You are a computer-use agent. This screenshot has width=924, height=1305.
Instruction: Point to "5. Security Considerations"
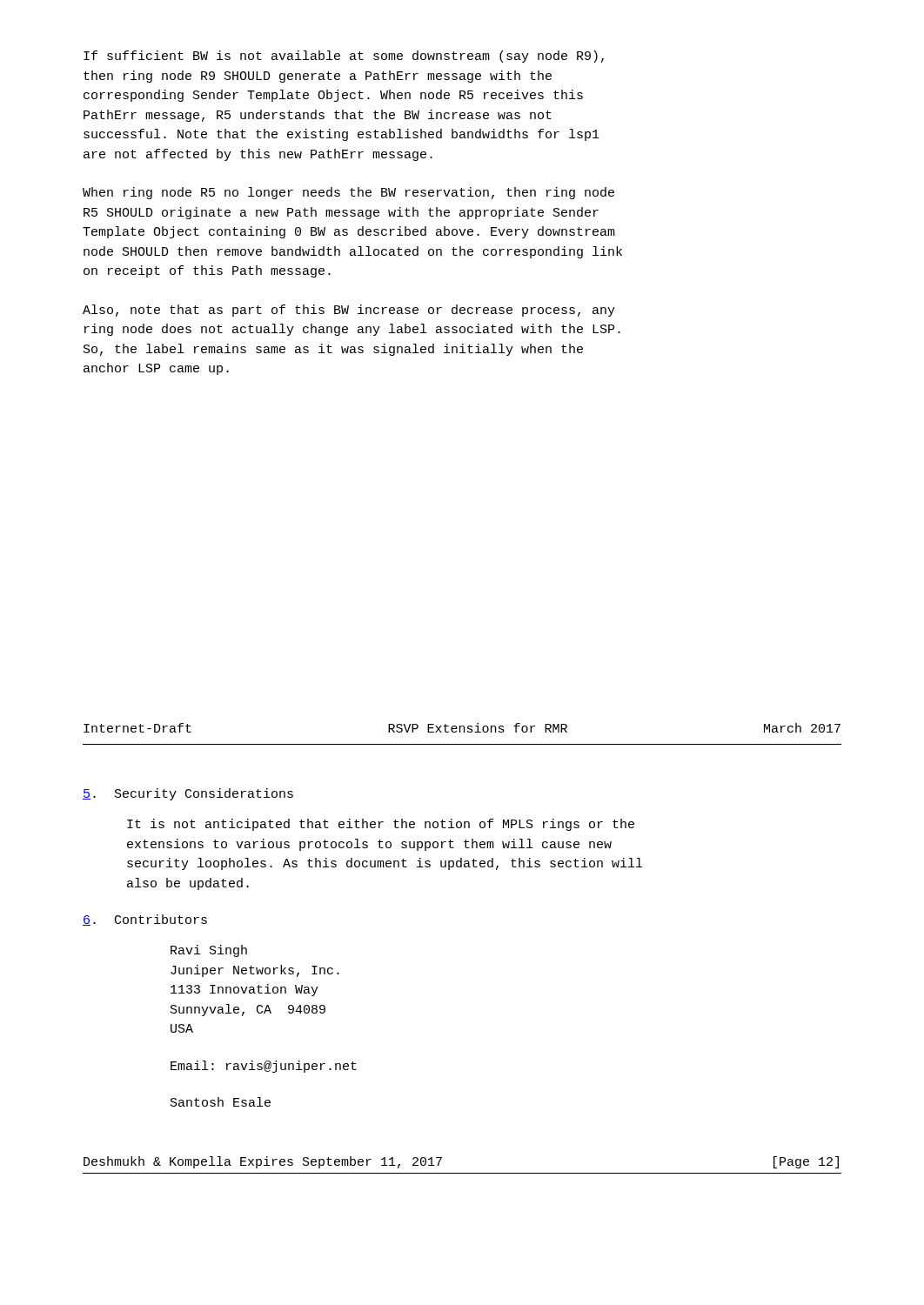pyautogui.click(x=188, y=795)
